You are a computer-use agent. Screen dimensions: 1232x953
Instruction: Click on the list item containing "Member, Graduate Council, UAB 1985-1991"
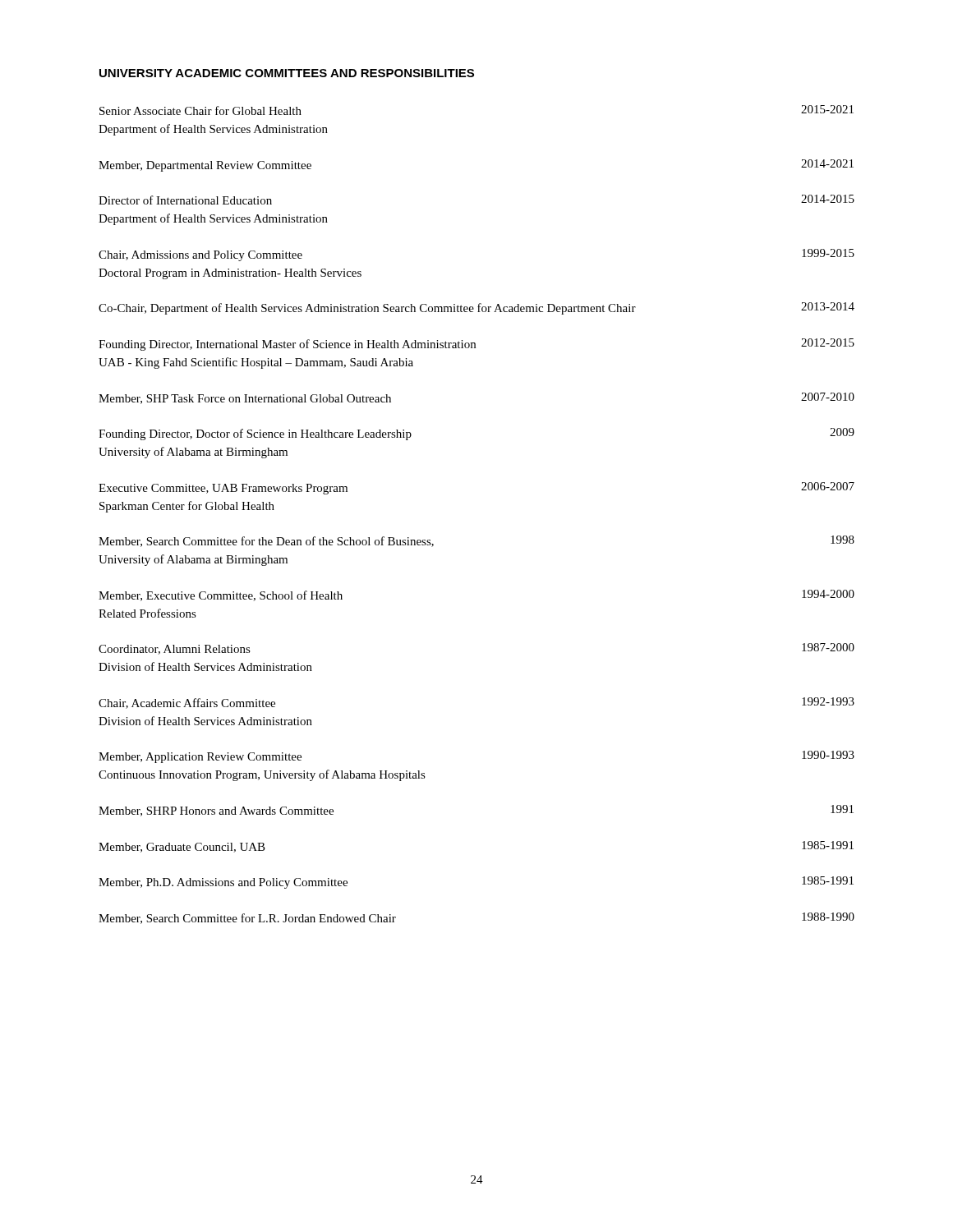click(178, 846)
